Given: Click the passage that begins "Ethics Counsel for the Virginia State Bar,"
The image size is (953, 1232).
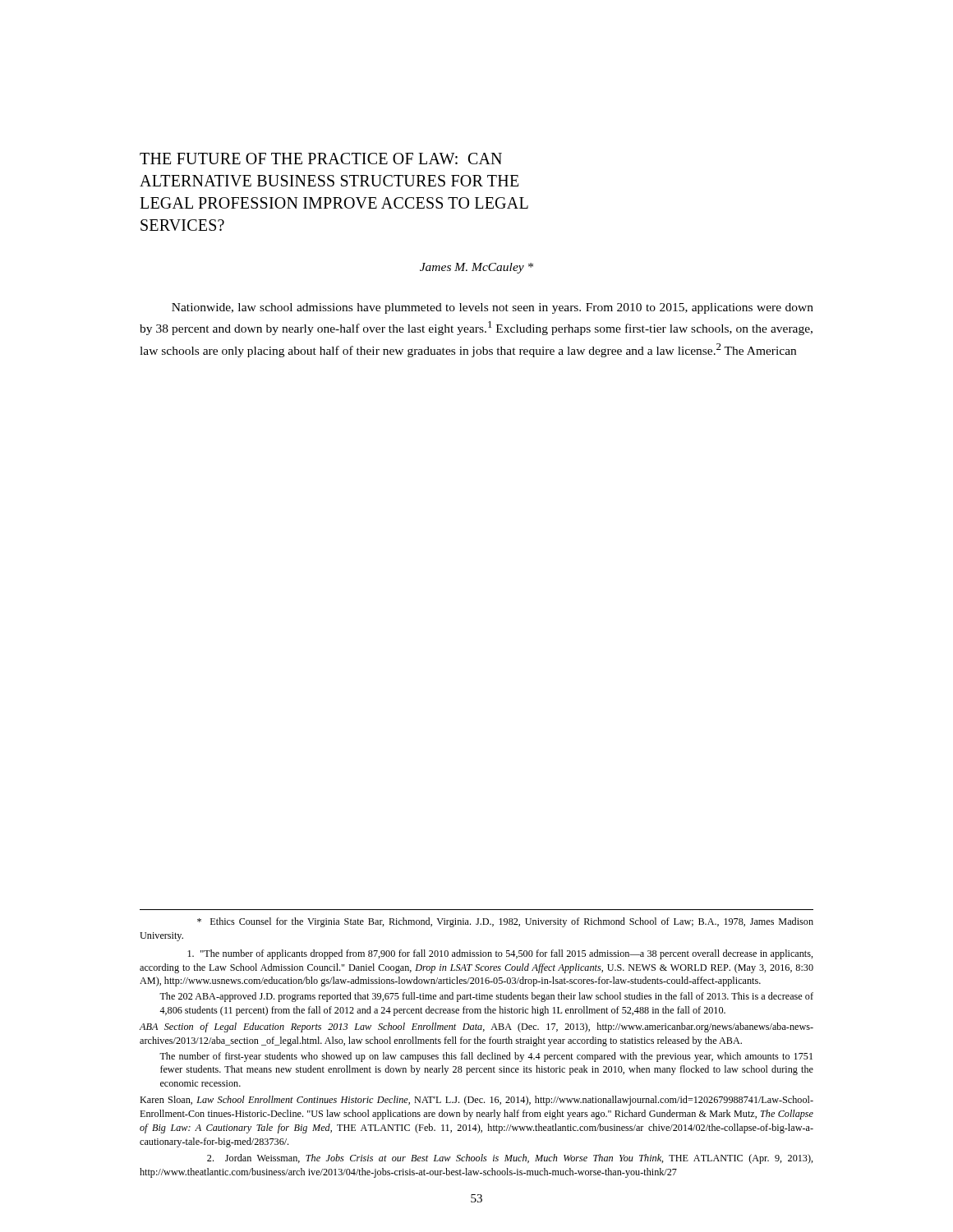Looking at the screenshot, I should click(476, 929).
